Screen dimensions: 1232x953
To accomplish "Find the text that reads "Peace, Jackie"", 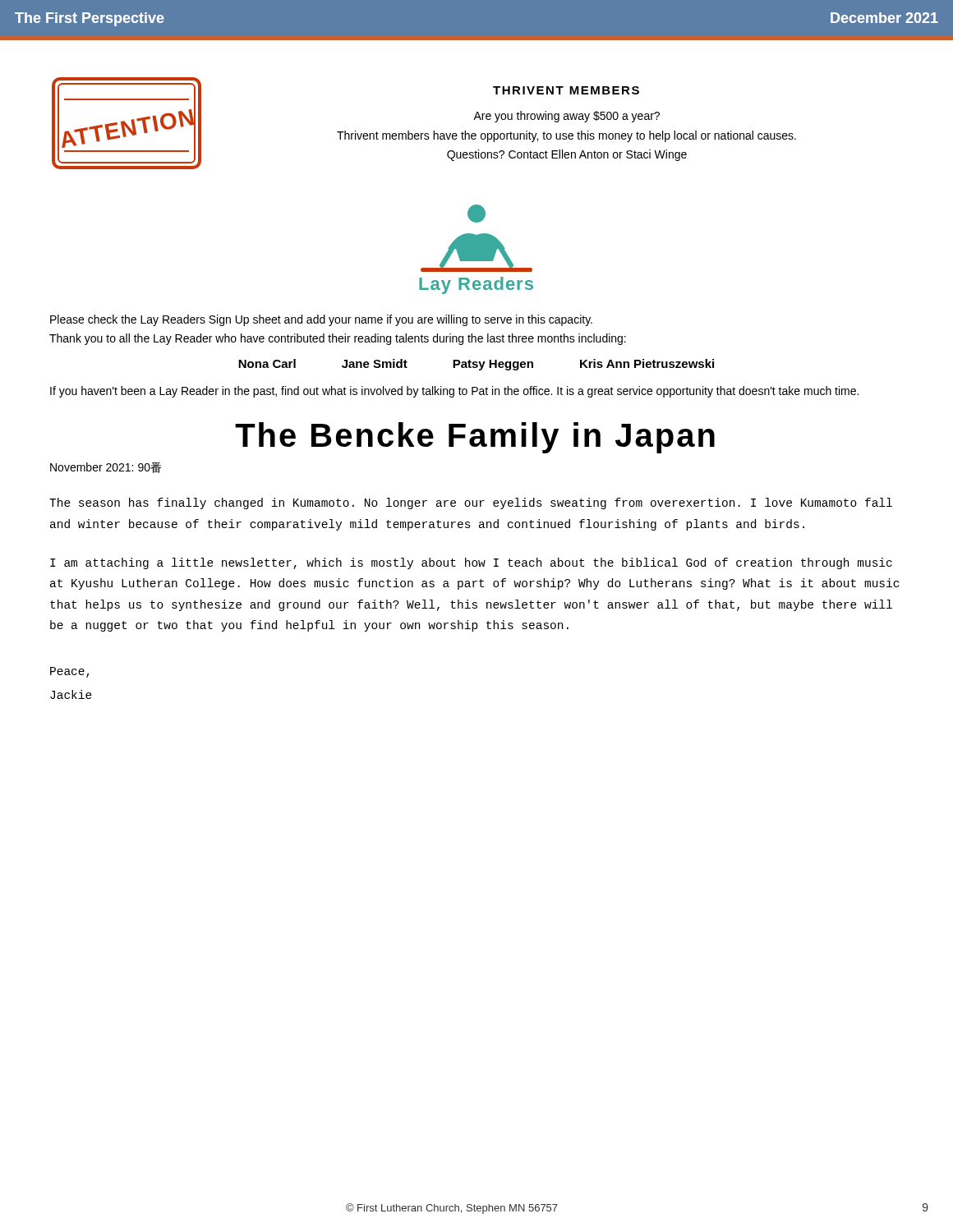I will [x=71, y=683].
